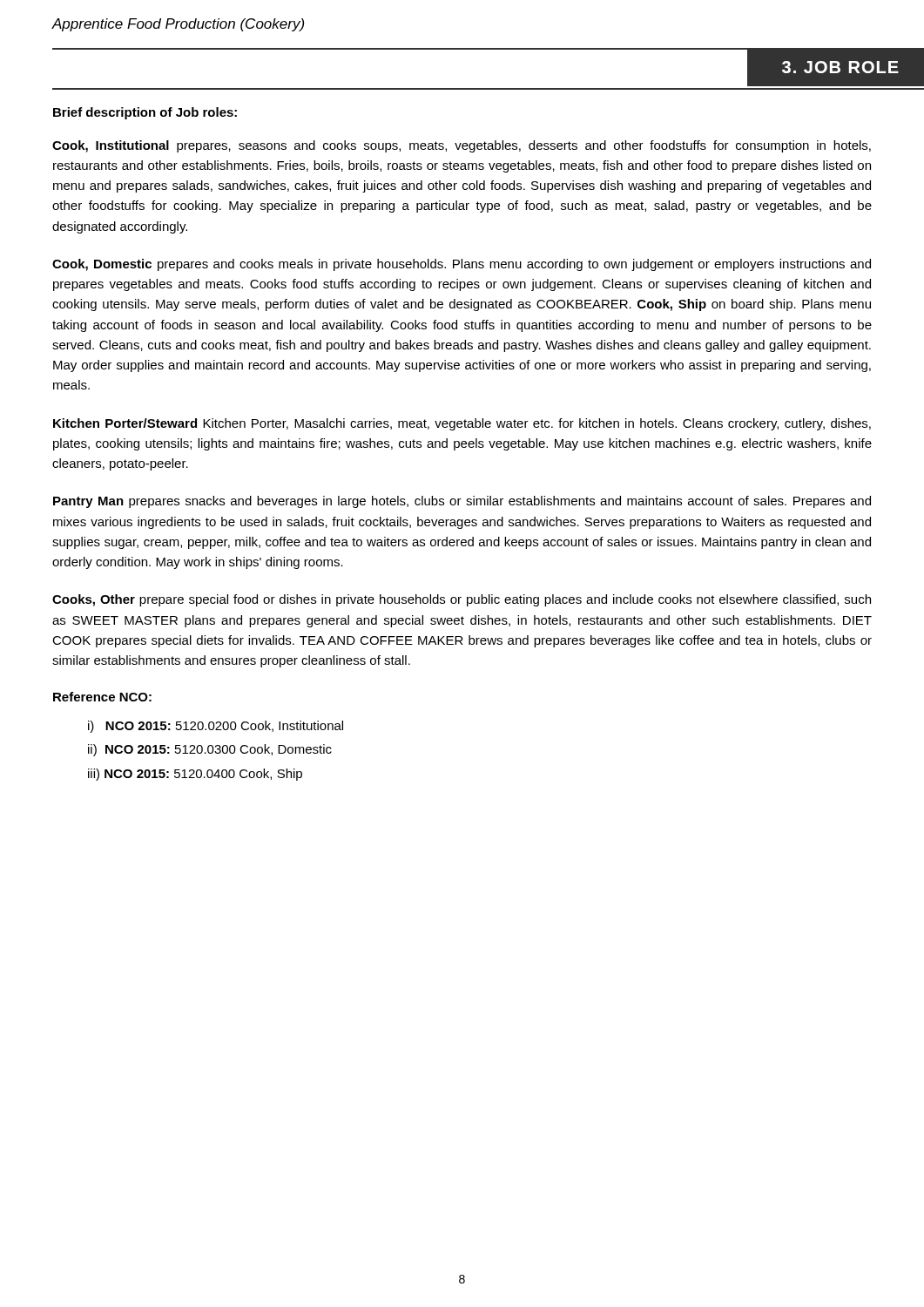
Task: Select the passage starting "3. JOB ROLE"
Action: [841, 67]
